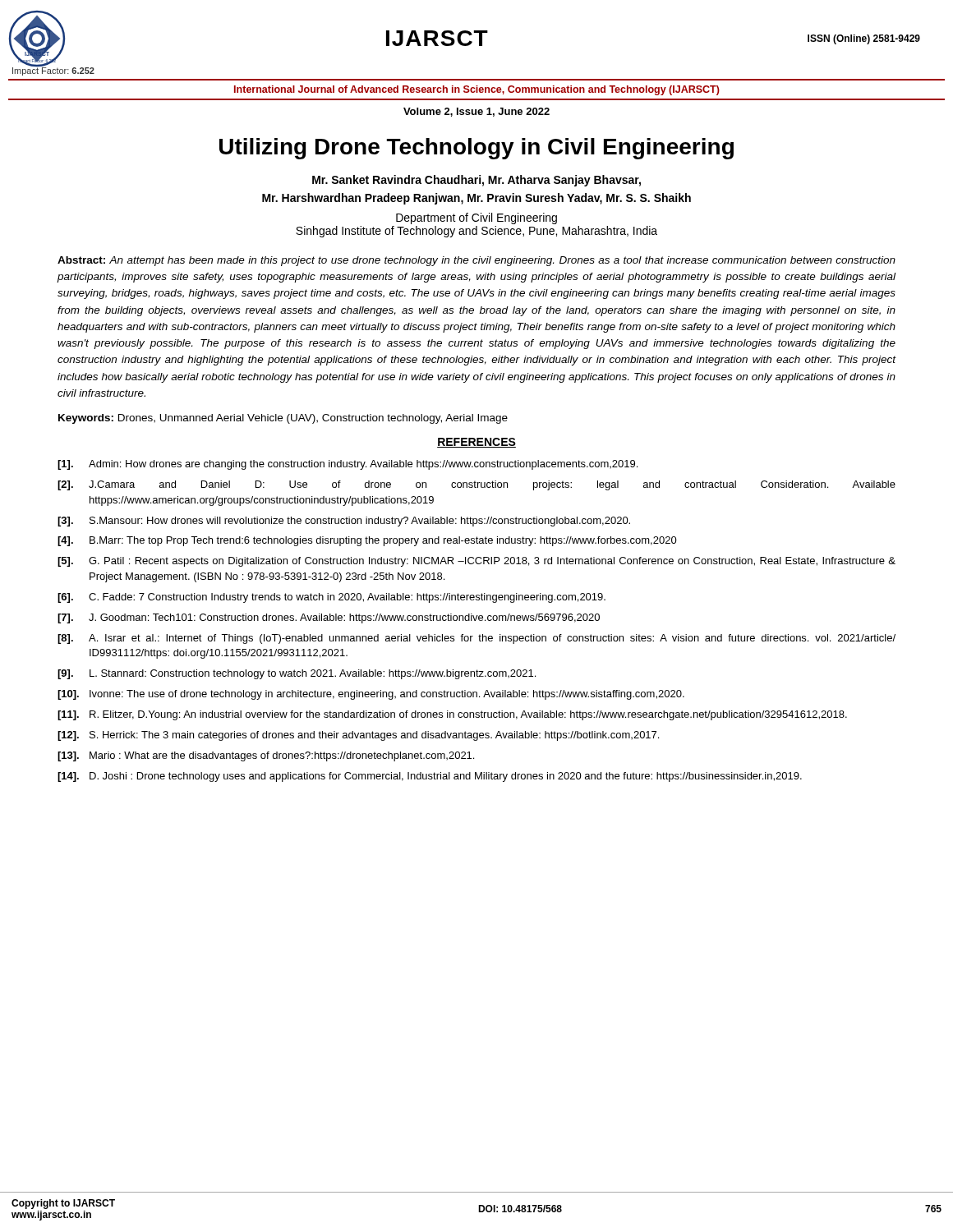Where is the passage that starts "[12]. S. Herrick: The 3 main categories"?
This screenshot has height=1232, width=953.
tap(476, 735)
